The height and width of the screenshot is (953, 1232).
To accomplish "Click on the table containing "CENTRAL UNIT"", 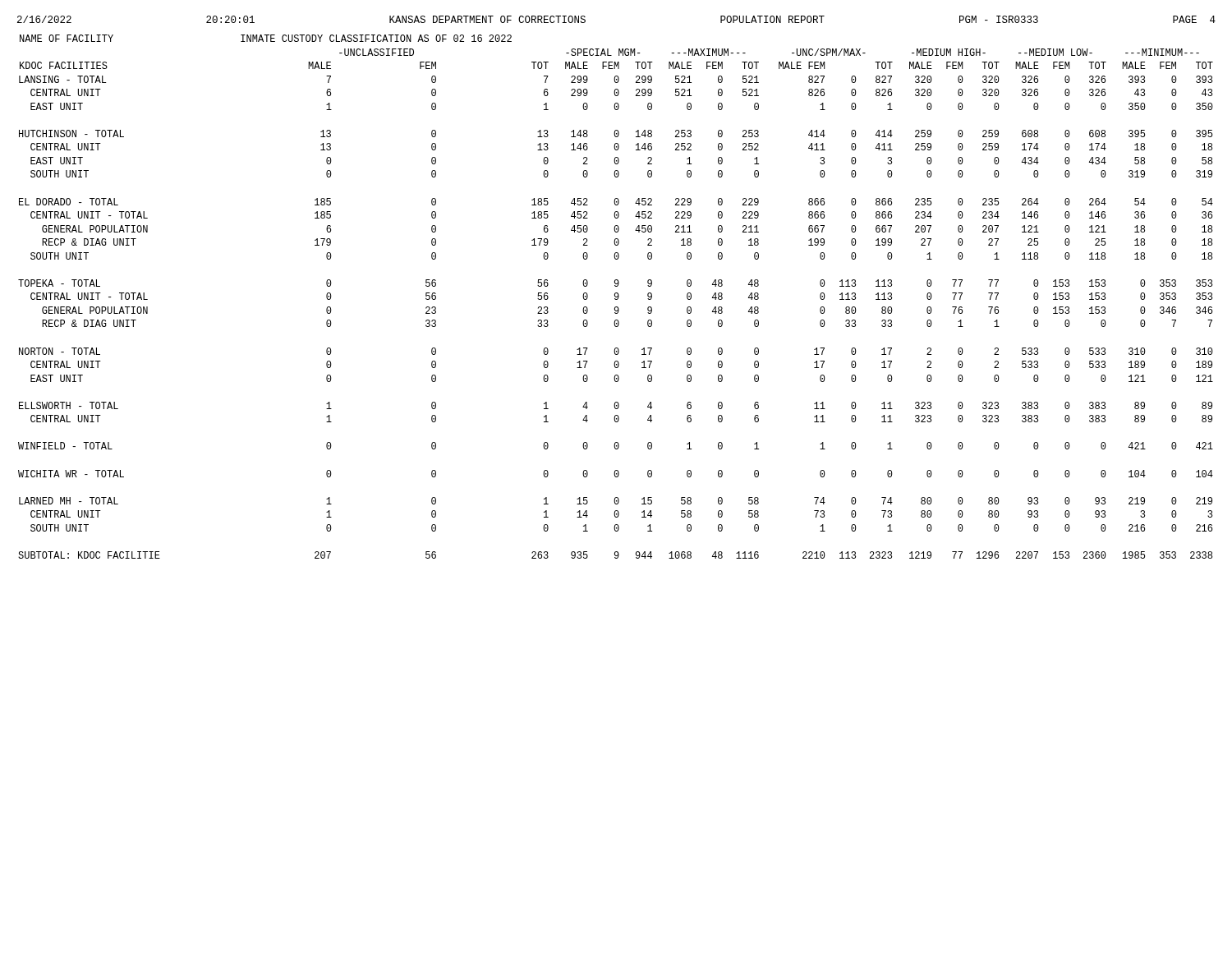I will pos(616,298).
